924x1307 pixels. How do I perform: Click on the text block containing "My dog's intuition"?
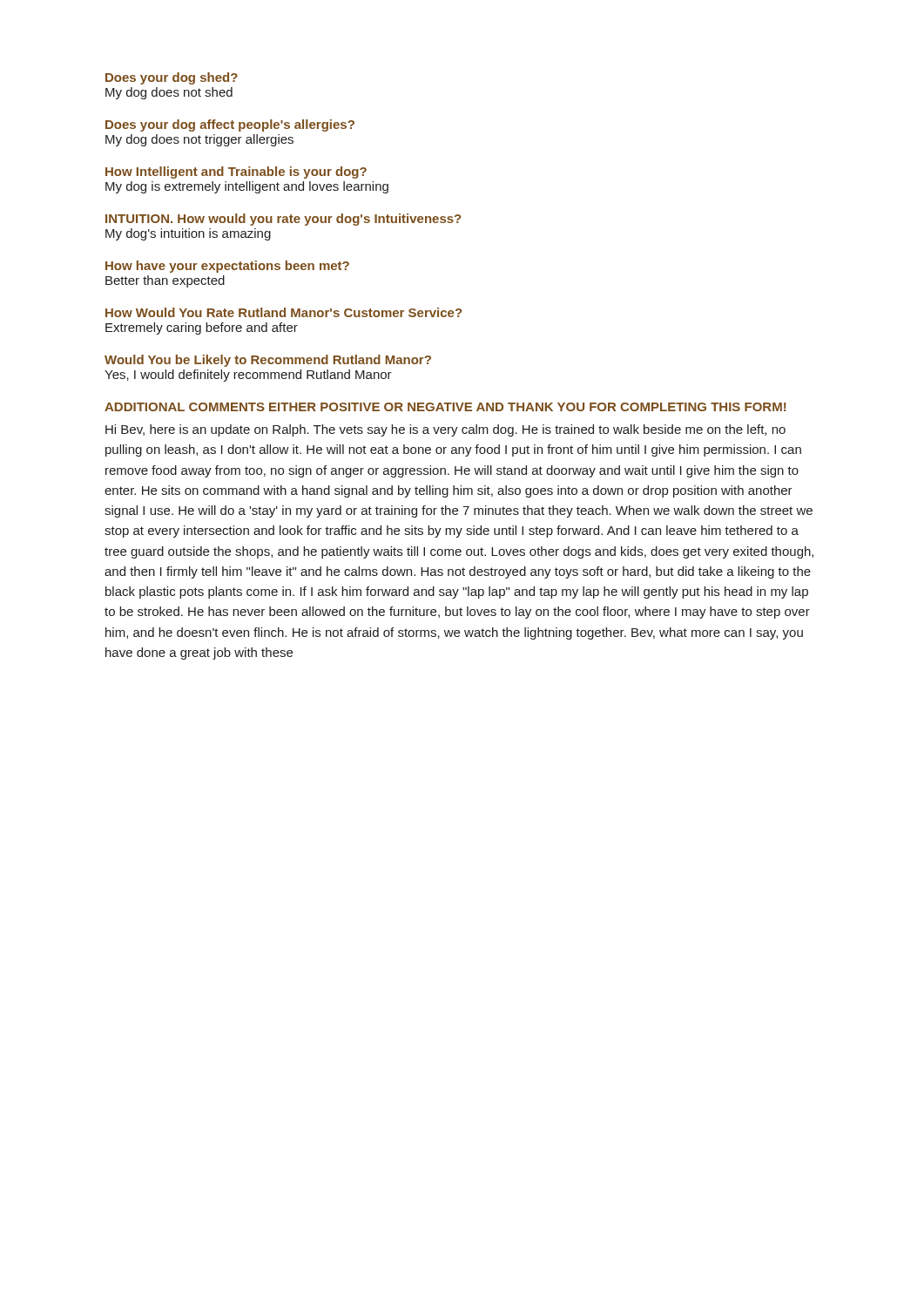(x=188, y=233)
